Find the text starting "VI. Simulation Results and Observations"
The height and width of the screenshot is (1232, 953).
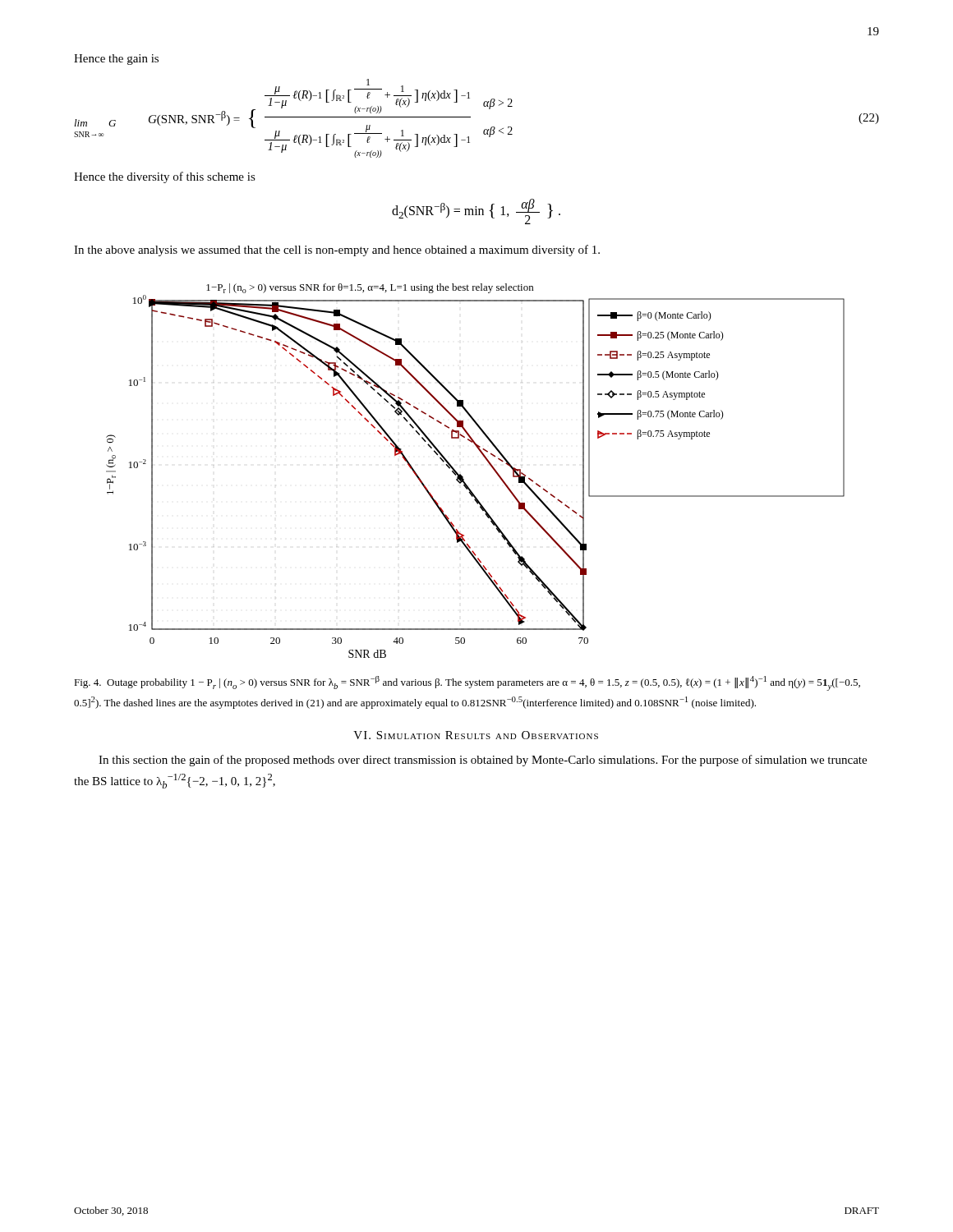pyautogui.click(x=476, y=736)
